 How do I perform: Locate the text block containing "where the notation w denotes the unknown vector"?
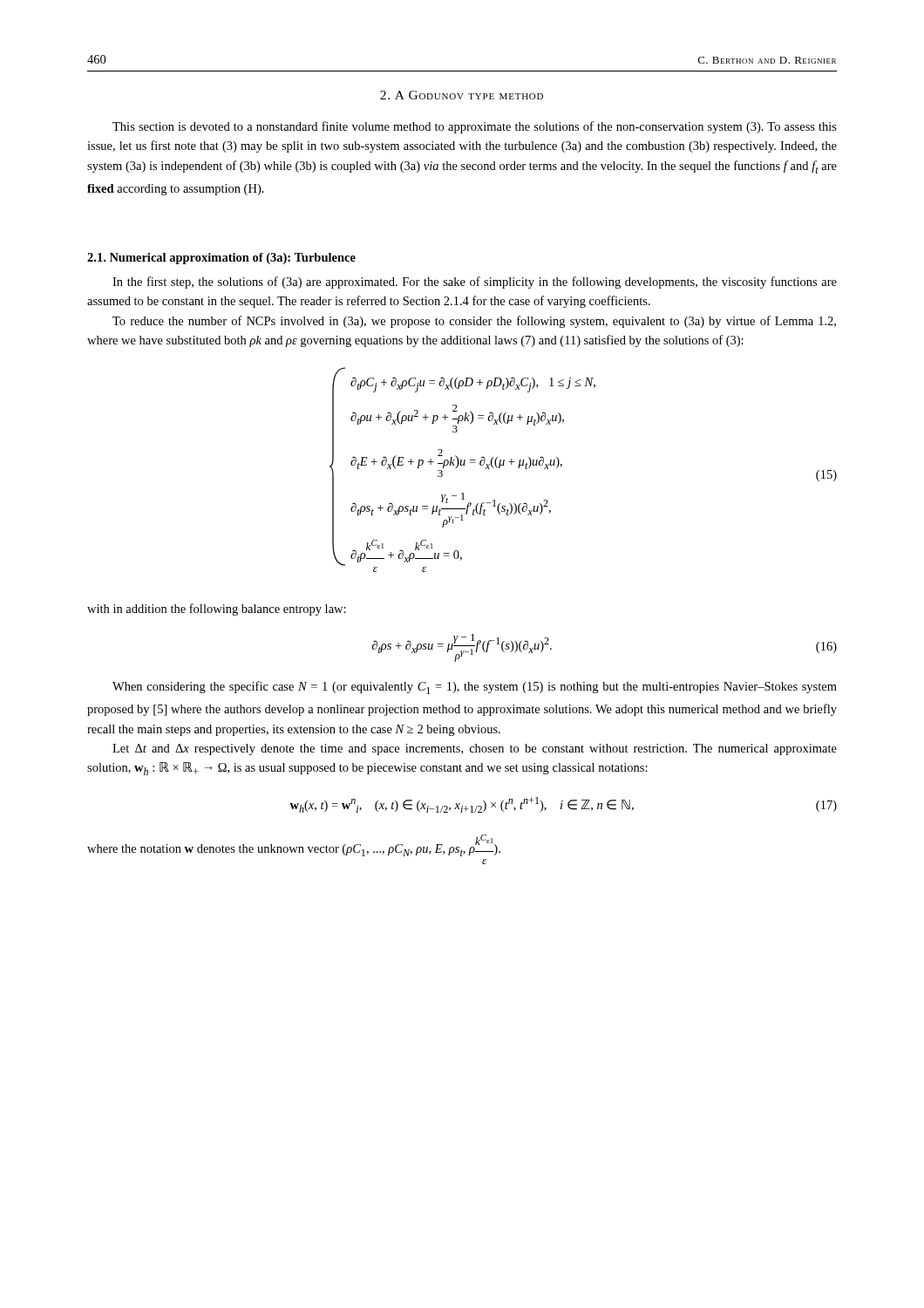294,850
